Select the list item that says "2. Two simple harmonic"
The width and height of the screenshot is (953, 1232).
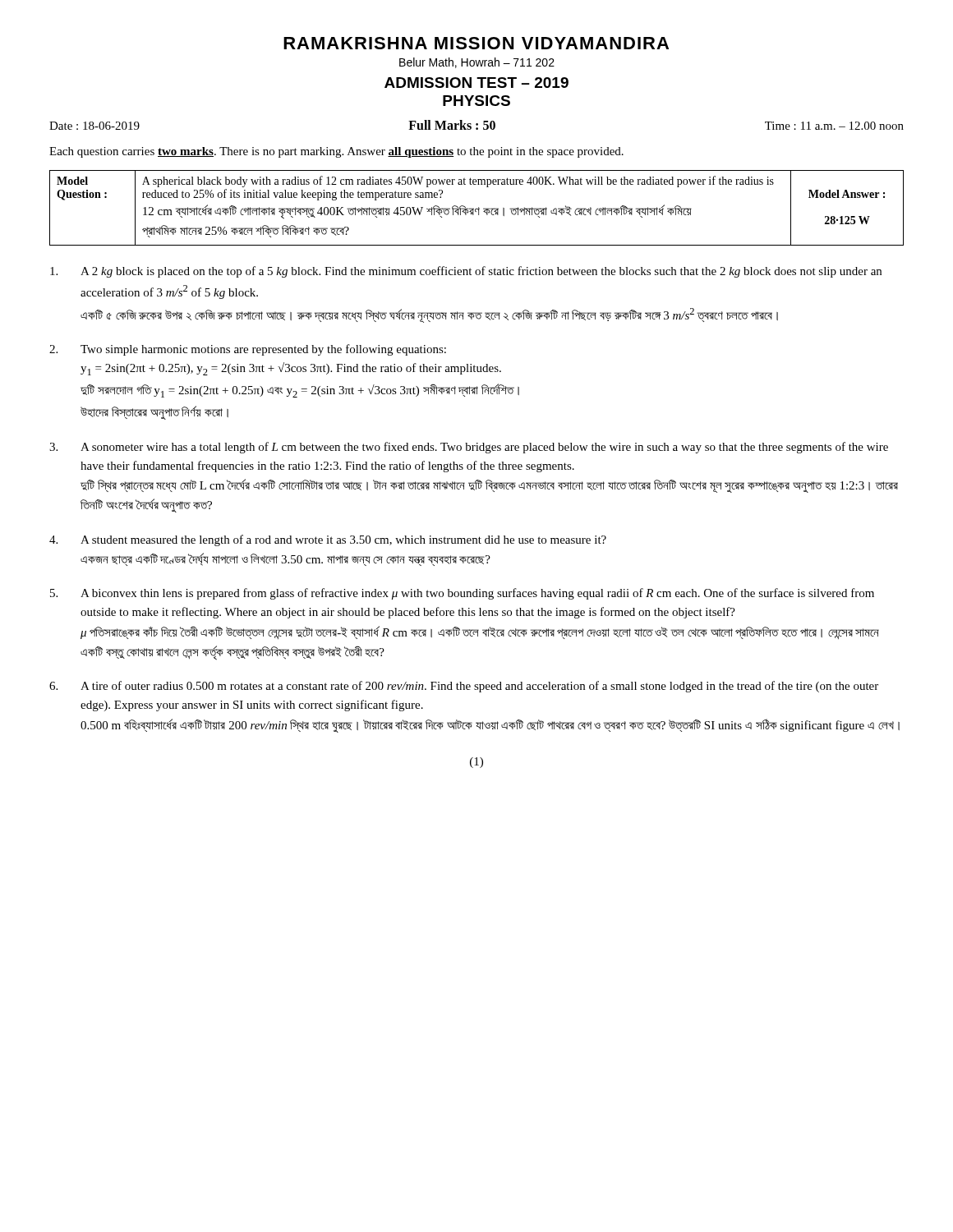click(286, 381)
